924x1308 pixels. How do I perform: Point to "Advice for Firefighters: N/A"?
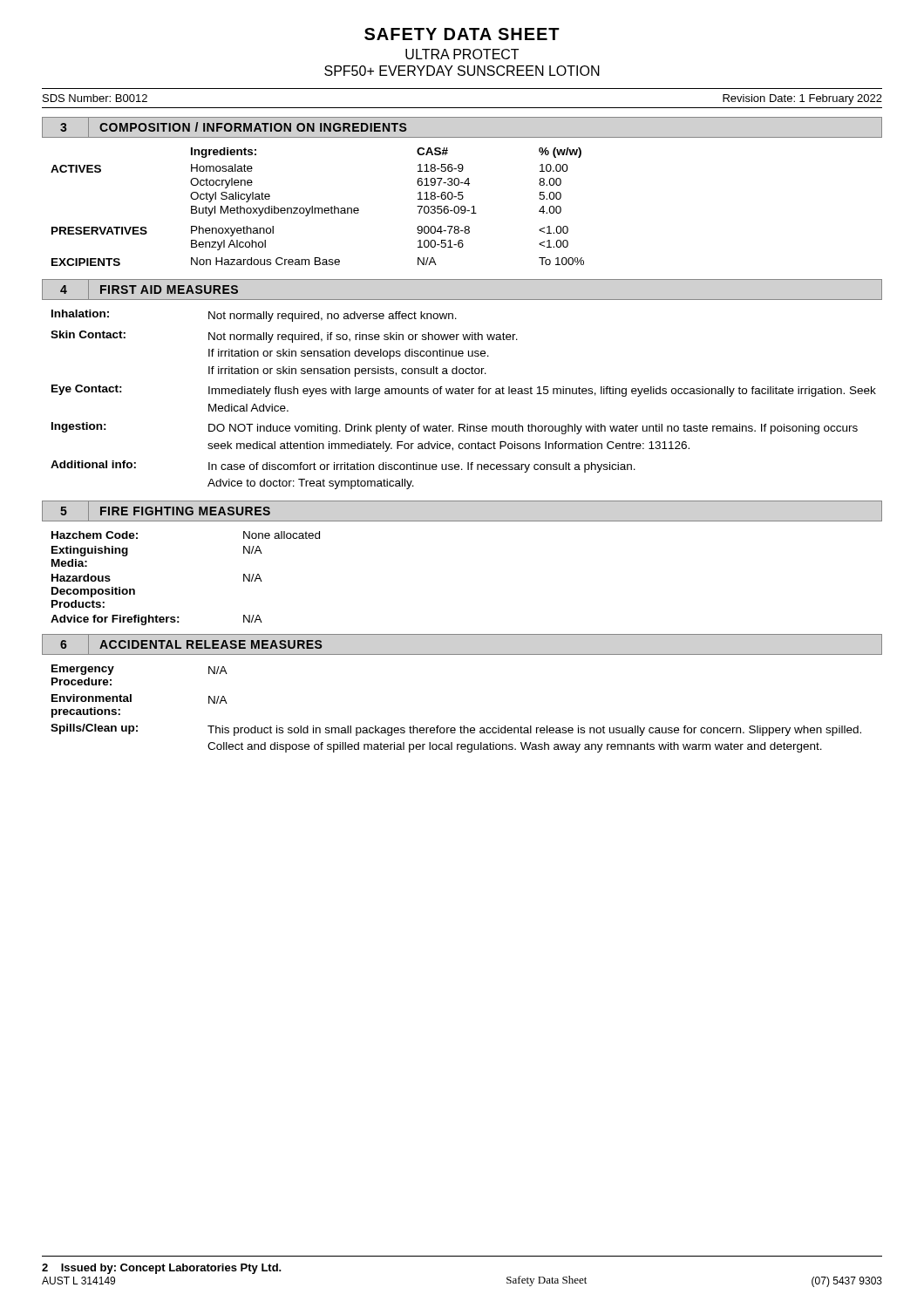pyautogui.click(x=156, y=618)
